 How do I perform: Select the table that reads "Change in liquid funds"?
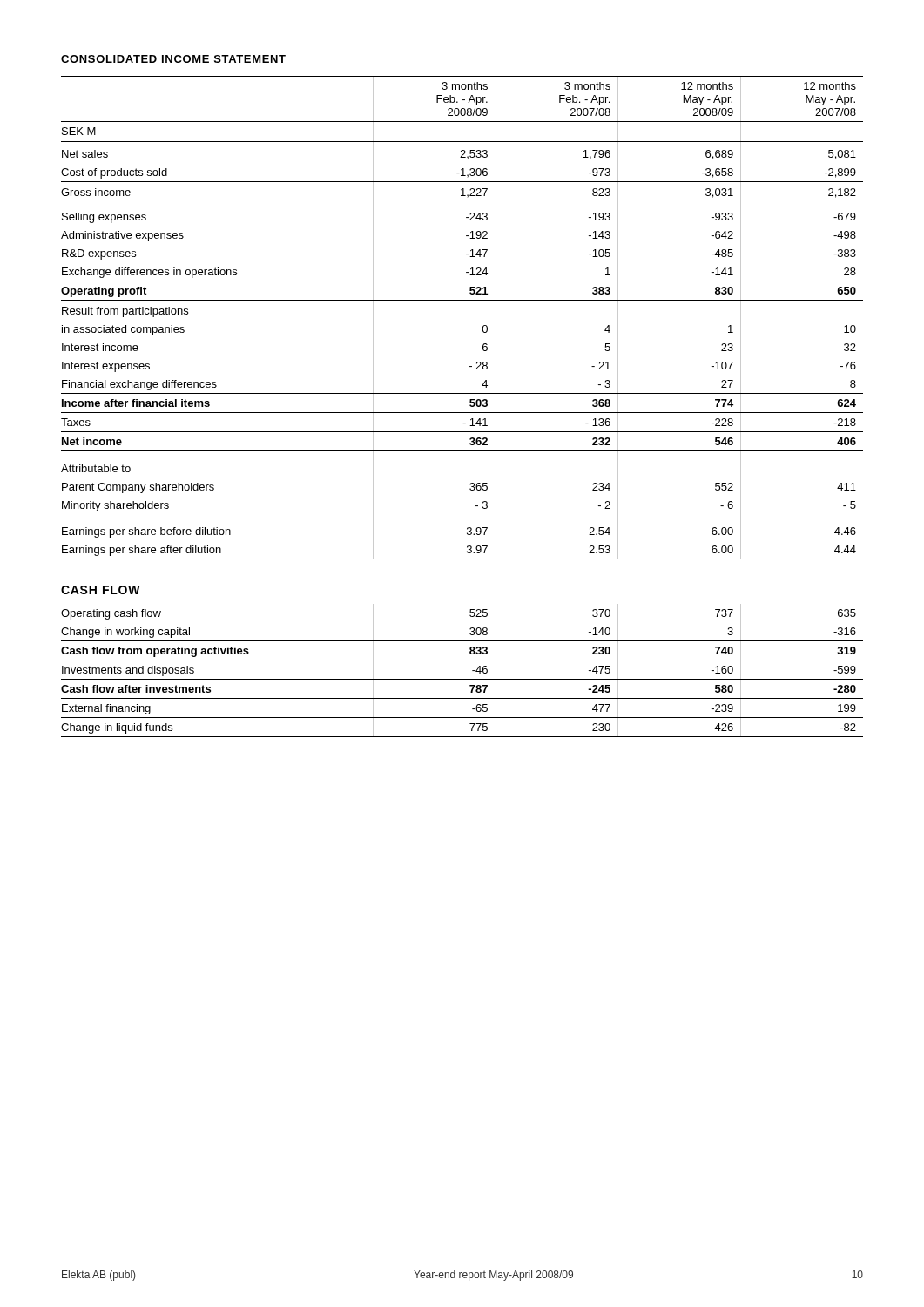click(462, 670)
